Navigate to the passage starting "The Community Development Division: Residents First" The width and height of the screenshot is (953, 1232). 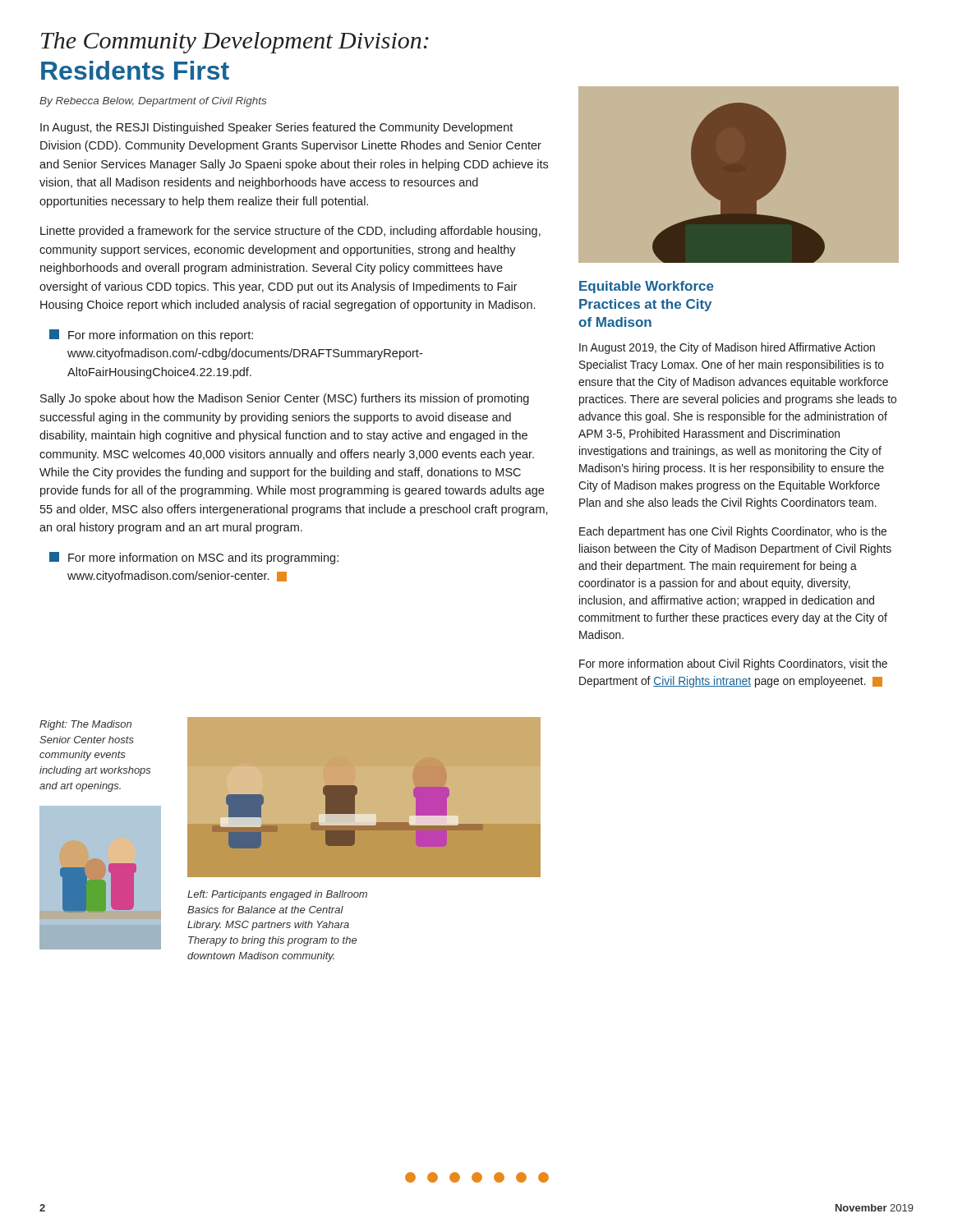pos(235,43)
